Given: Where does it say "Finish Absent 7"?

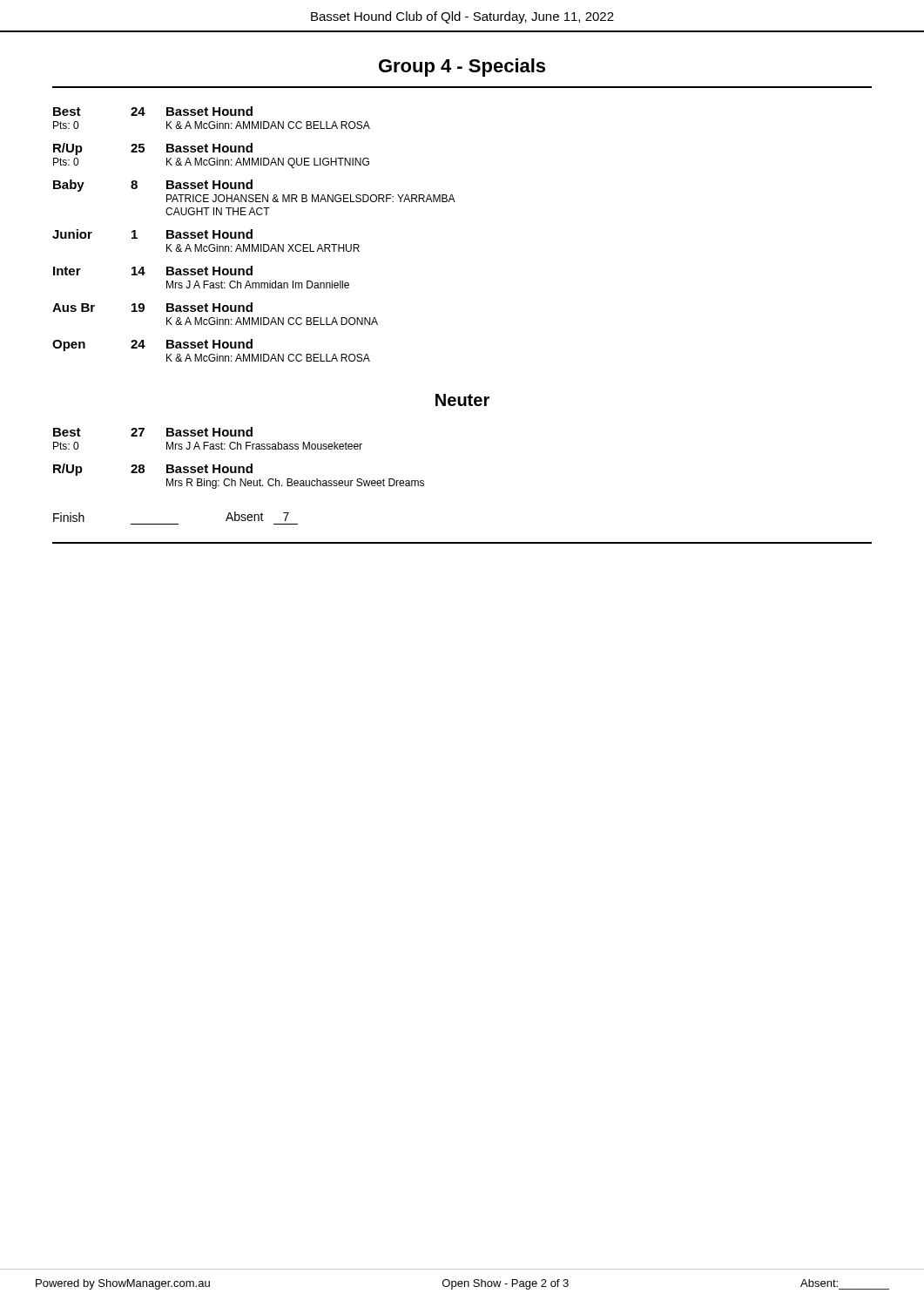Looking at the screenshot, I should tap(175, 517).
